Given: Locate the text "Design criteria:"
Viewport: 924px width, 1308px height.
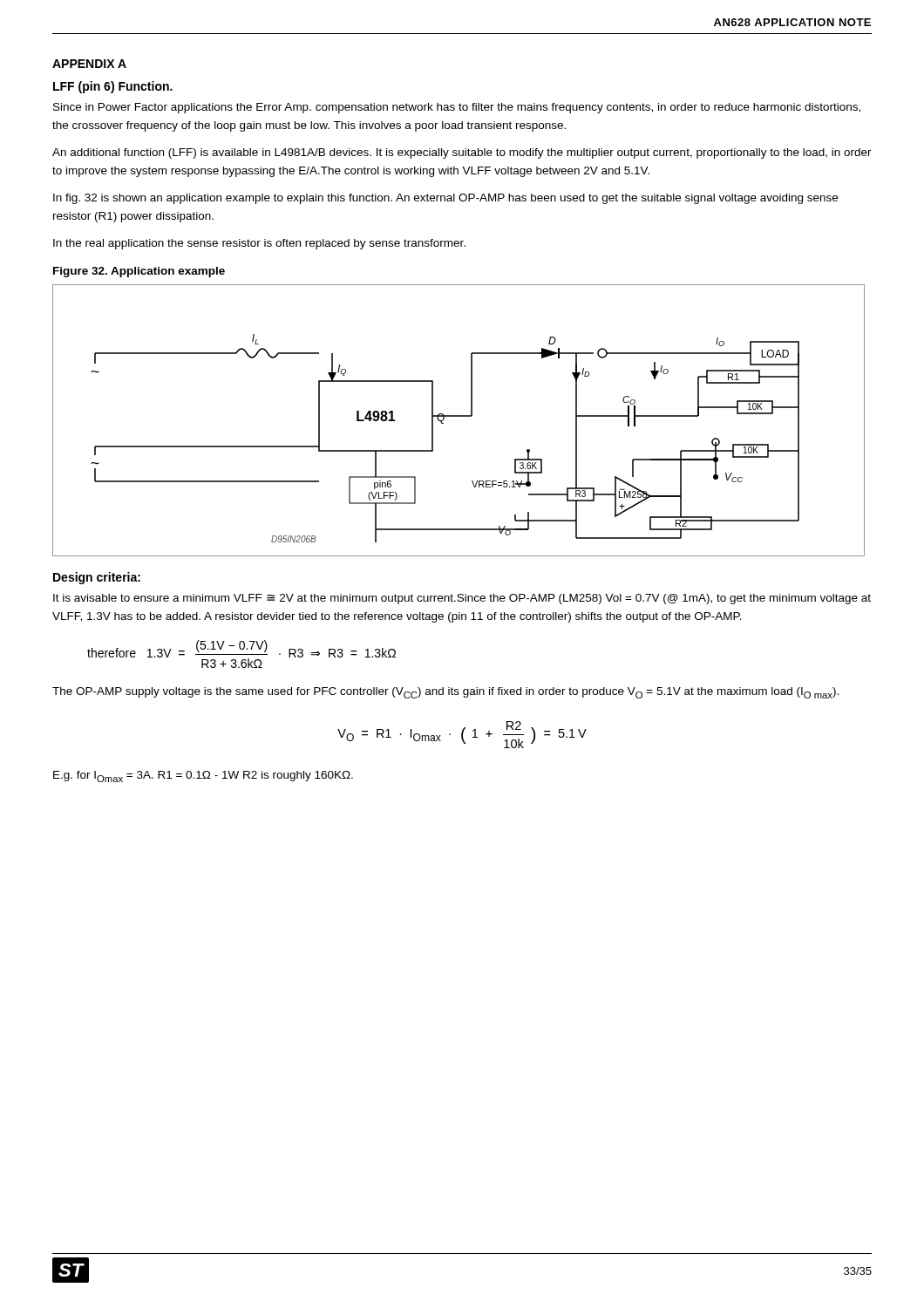Looking at the screenshot, I should pyautogui.click(x=97, y=578).
